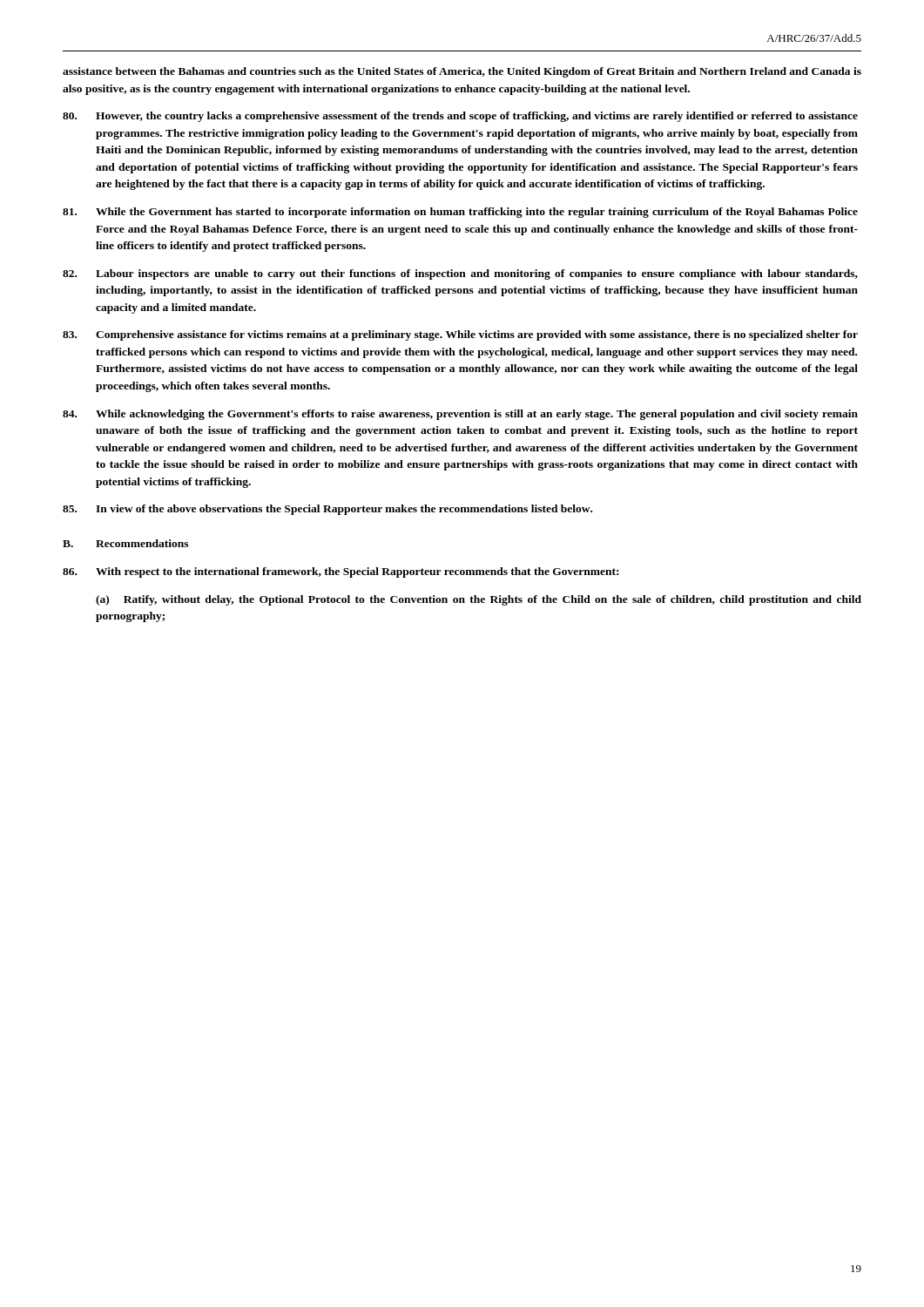Locate the element starting "Comprehensive assistance for victims remains at a preliminary"
Image resolution: width=924 pixels, height=1307 pixels.
point(460,360)
